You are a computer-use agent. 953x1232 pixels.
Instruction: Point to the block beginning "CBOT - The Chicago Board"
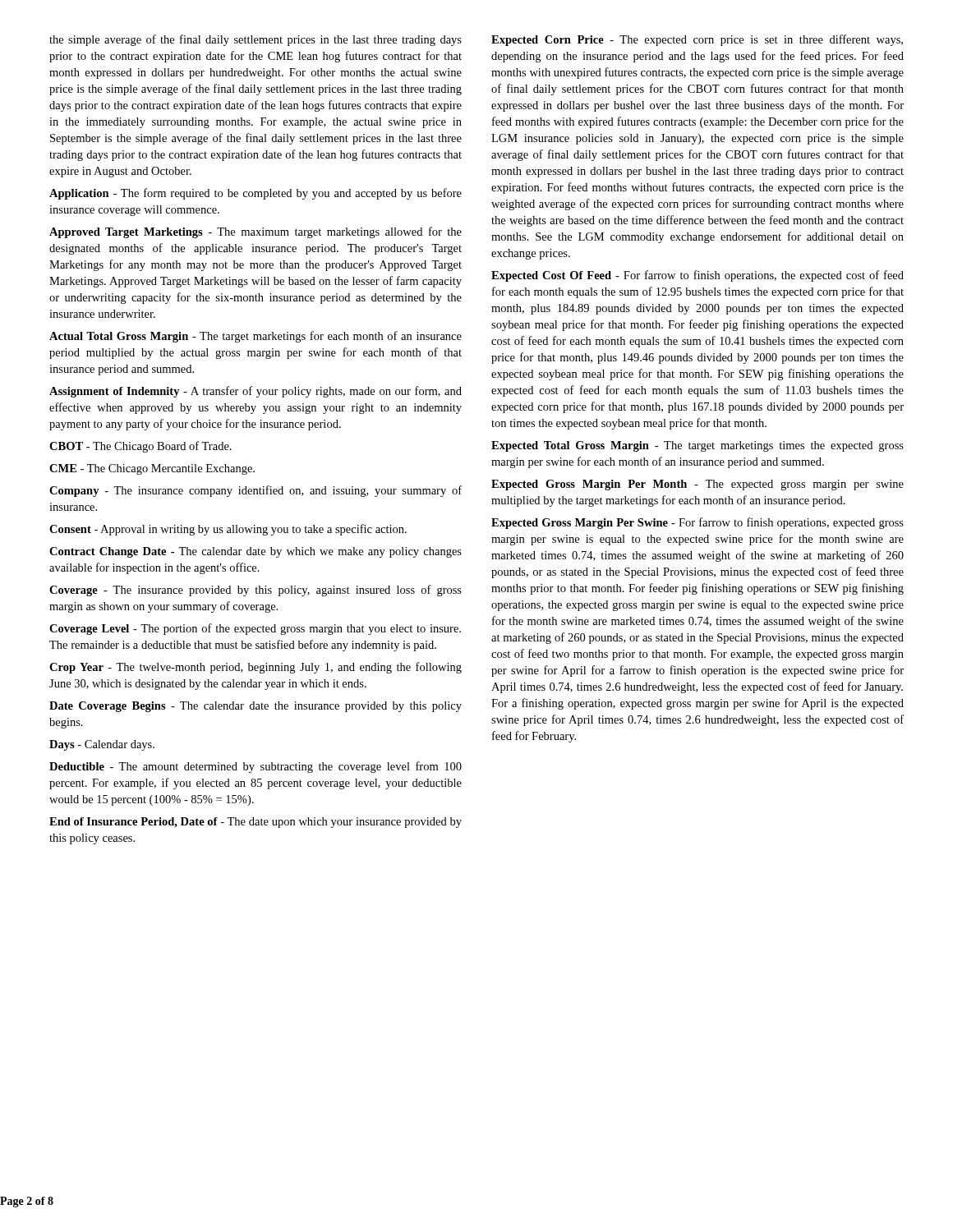pyautogui.click(x=140, y=447)
